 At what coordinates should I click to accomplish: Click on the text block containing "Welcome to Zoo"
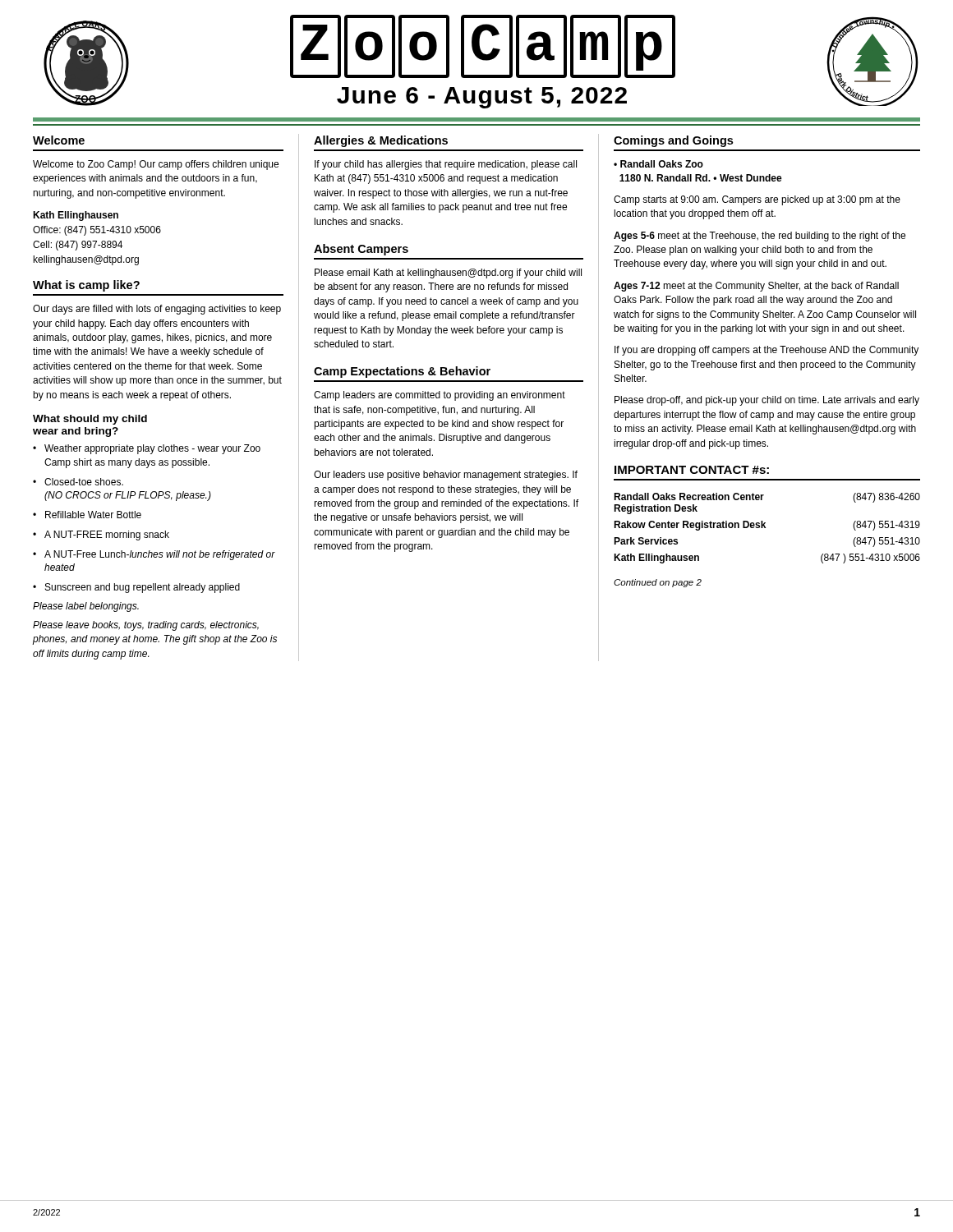click(156, 179)
